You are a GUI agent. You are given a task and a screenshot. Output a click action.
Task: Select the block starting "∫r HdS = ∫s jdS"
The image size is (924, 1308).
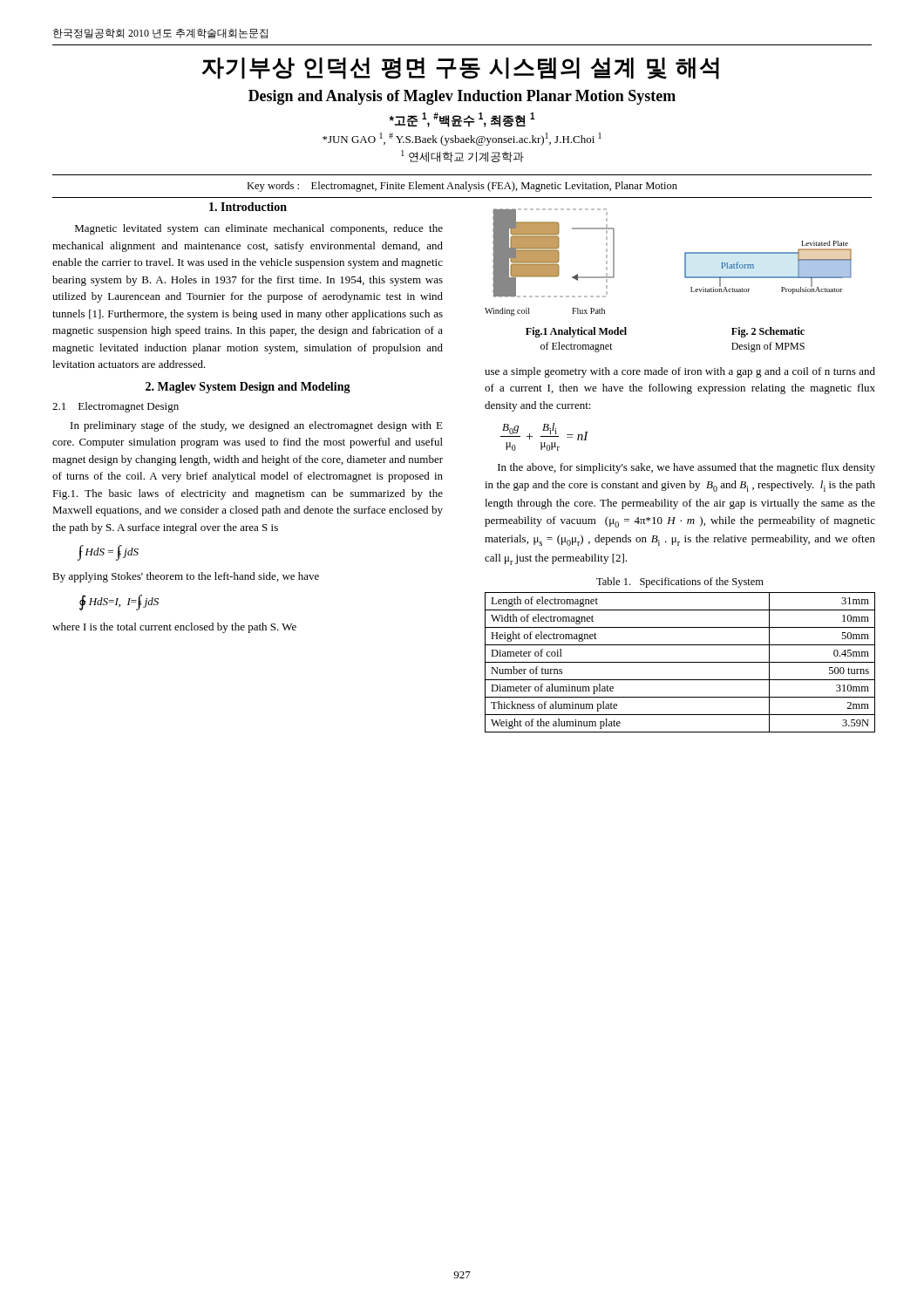104,552
